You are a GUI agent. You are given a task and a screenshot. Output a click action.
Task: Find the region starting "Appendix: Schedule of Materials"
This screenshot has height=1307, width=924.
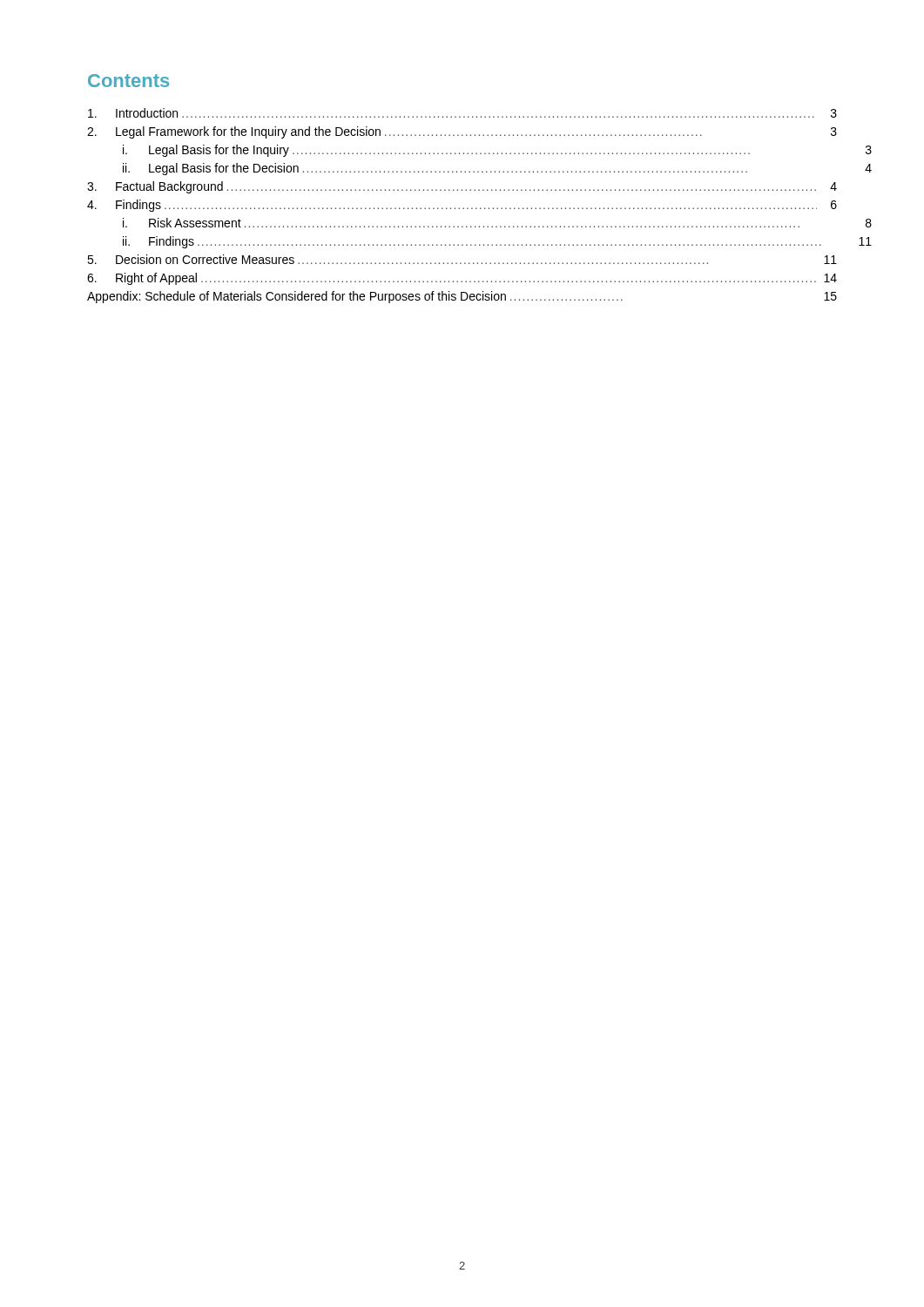(462, 296)
